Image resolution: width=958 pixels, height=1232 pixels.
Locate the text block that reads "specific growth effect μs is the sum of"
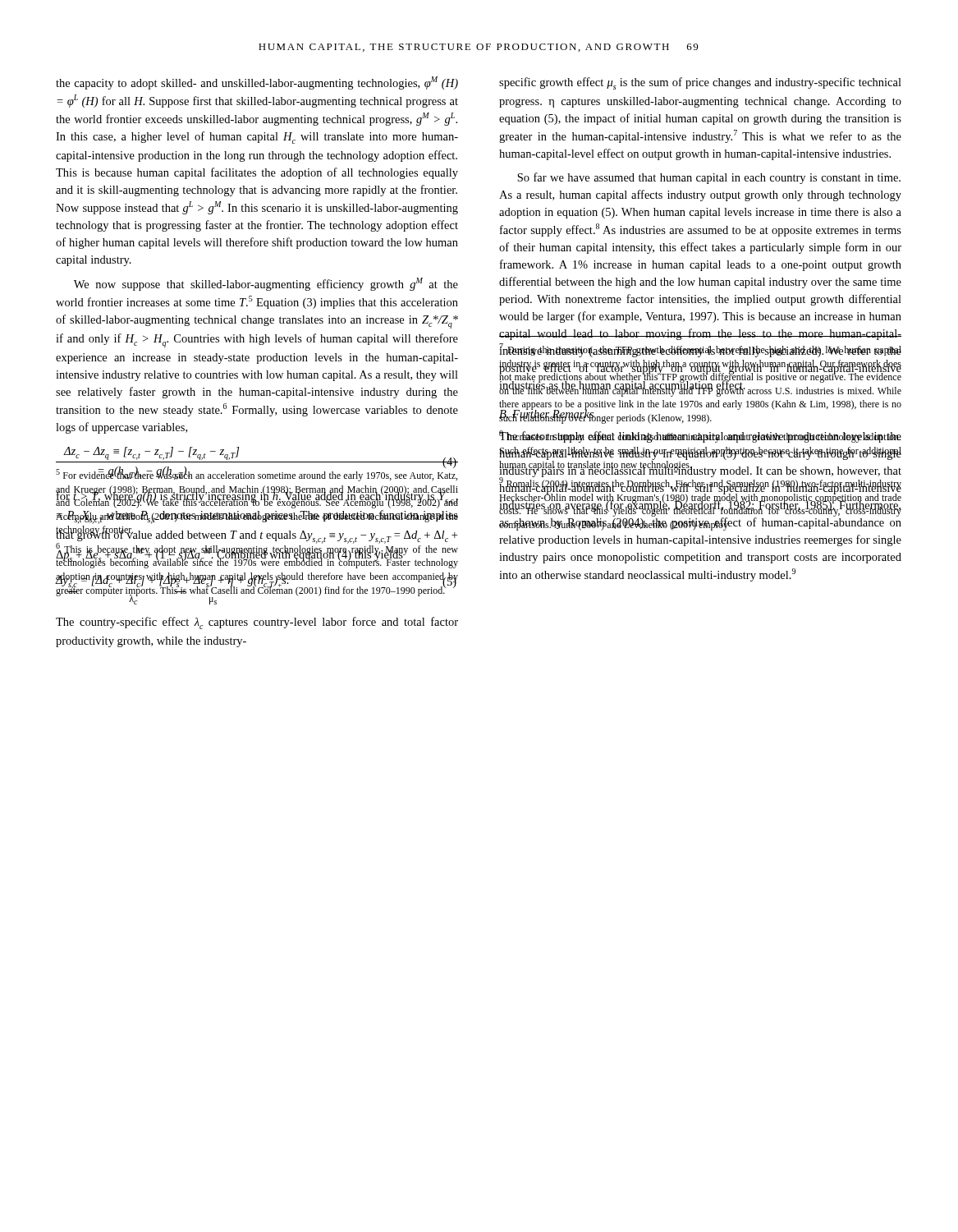(x=700, y=234)
